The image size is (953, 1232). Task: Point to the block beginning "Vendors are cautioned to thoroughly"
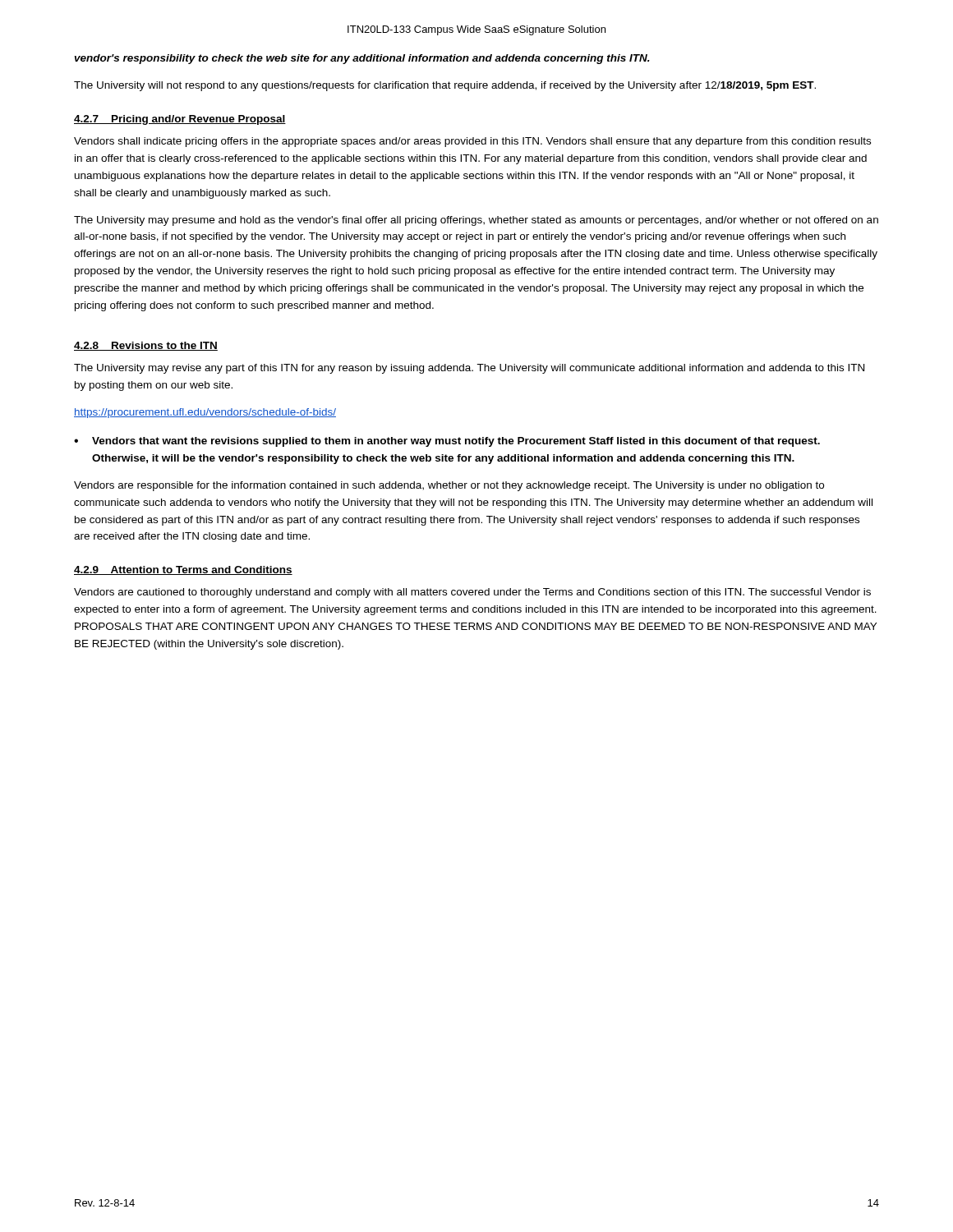(475, 618)
